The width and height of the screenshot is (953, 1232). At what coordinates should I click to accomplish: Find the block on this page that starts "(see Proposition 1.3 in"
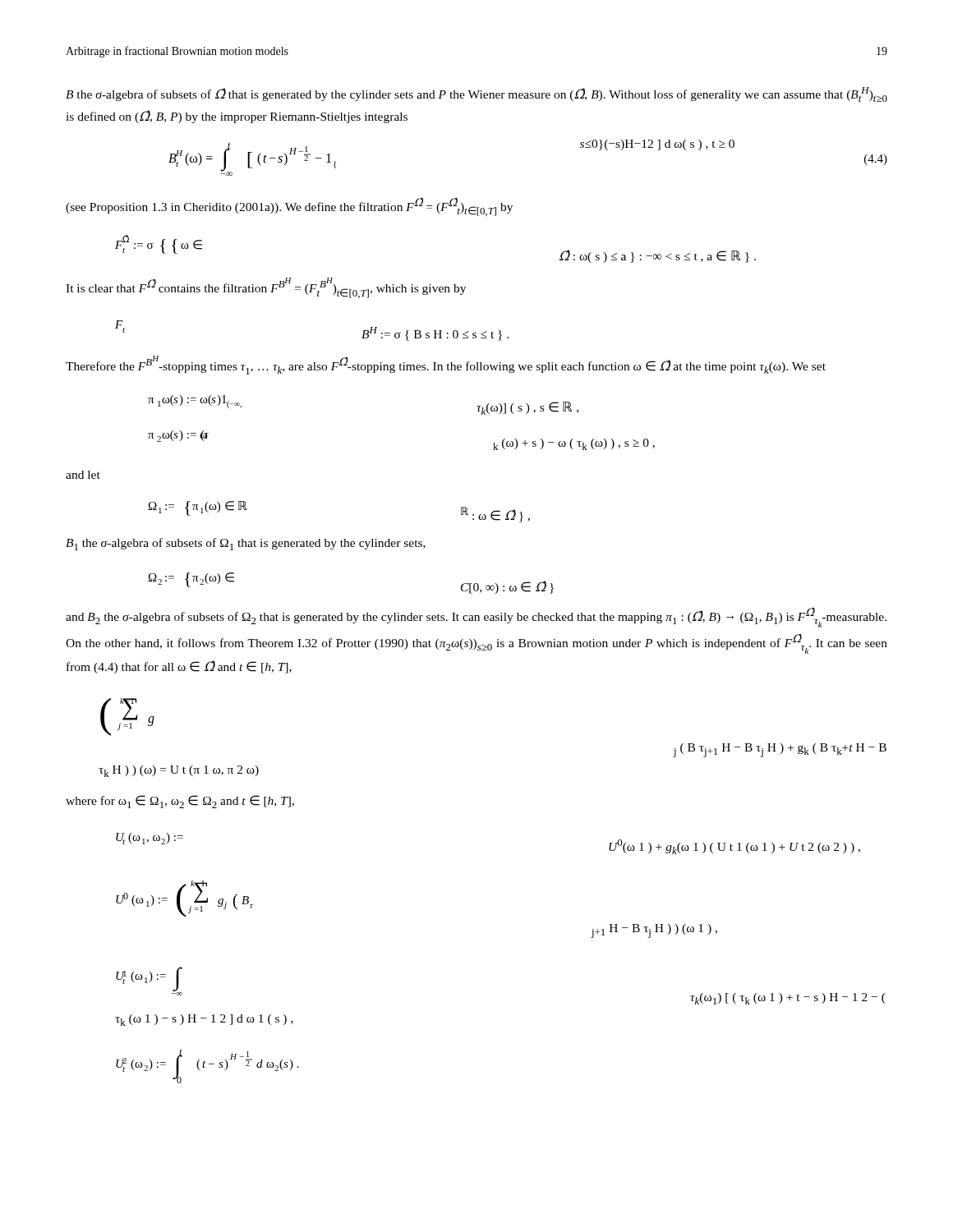pyautogui.click(x=476, y=207)
